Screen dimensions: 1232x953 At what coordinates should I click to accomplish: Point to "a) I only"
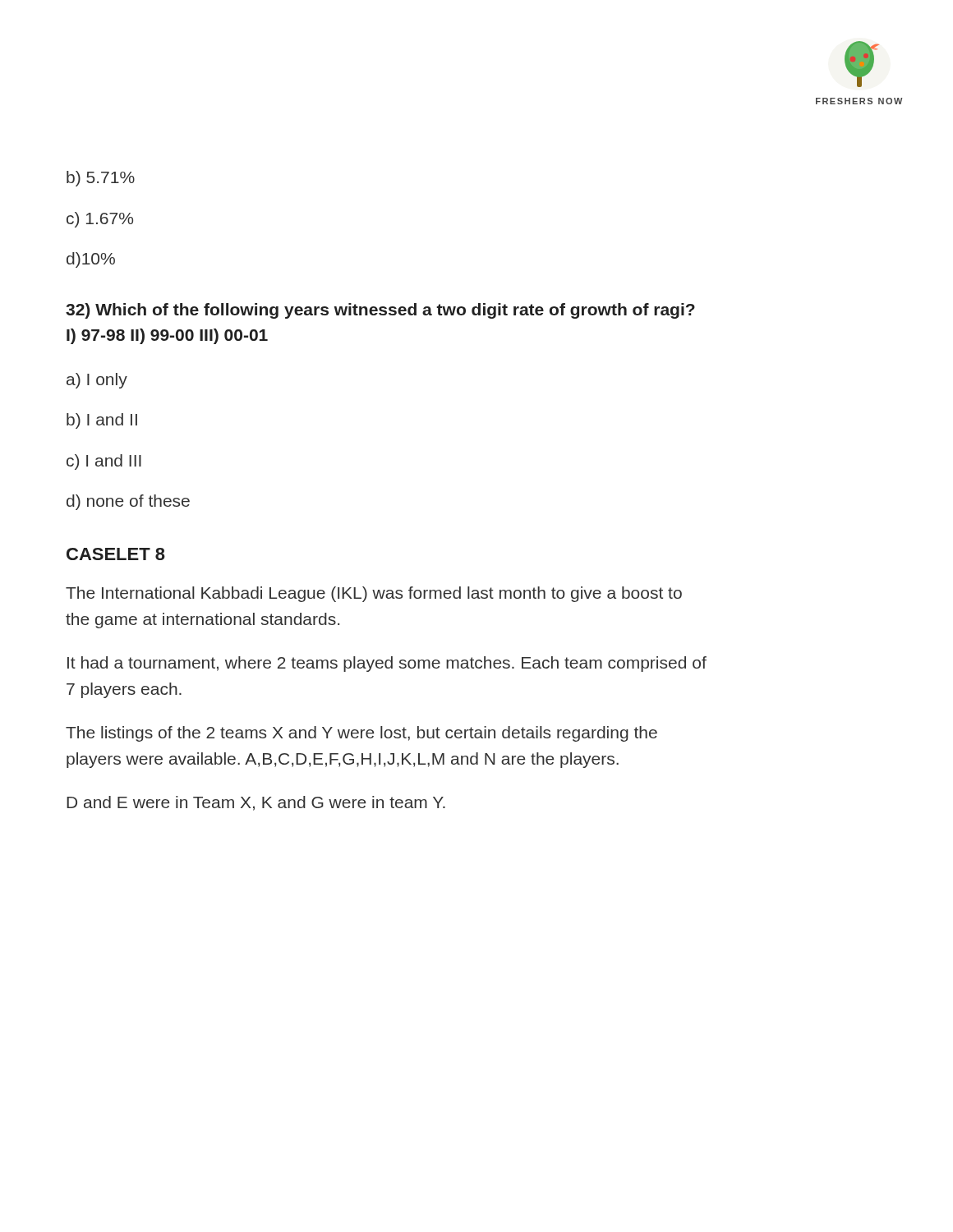96,379
